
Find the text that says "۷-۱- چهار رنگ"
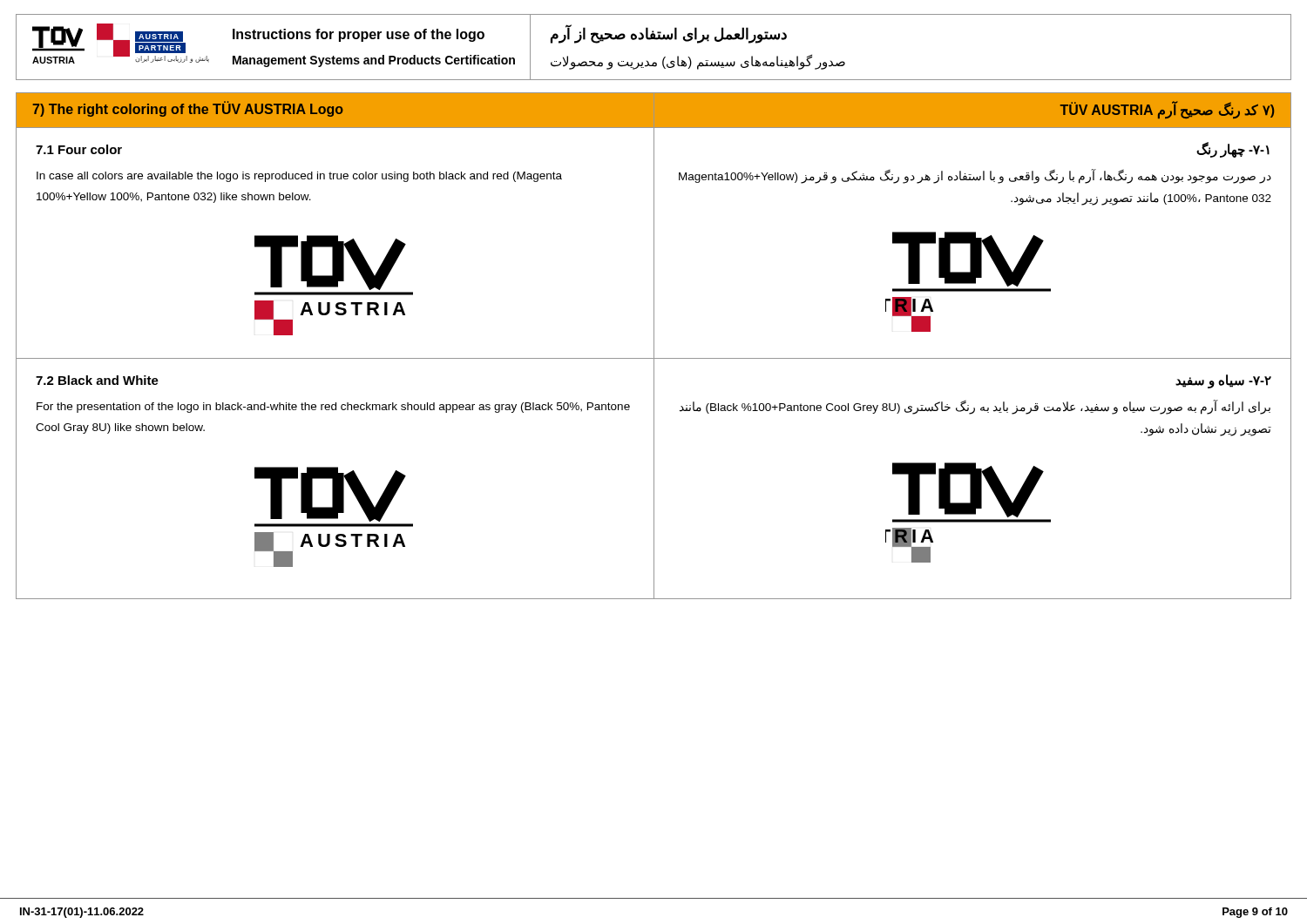click(1234, 149)
